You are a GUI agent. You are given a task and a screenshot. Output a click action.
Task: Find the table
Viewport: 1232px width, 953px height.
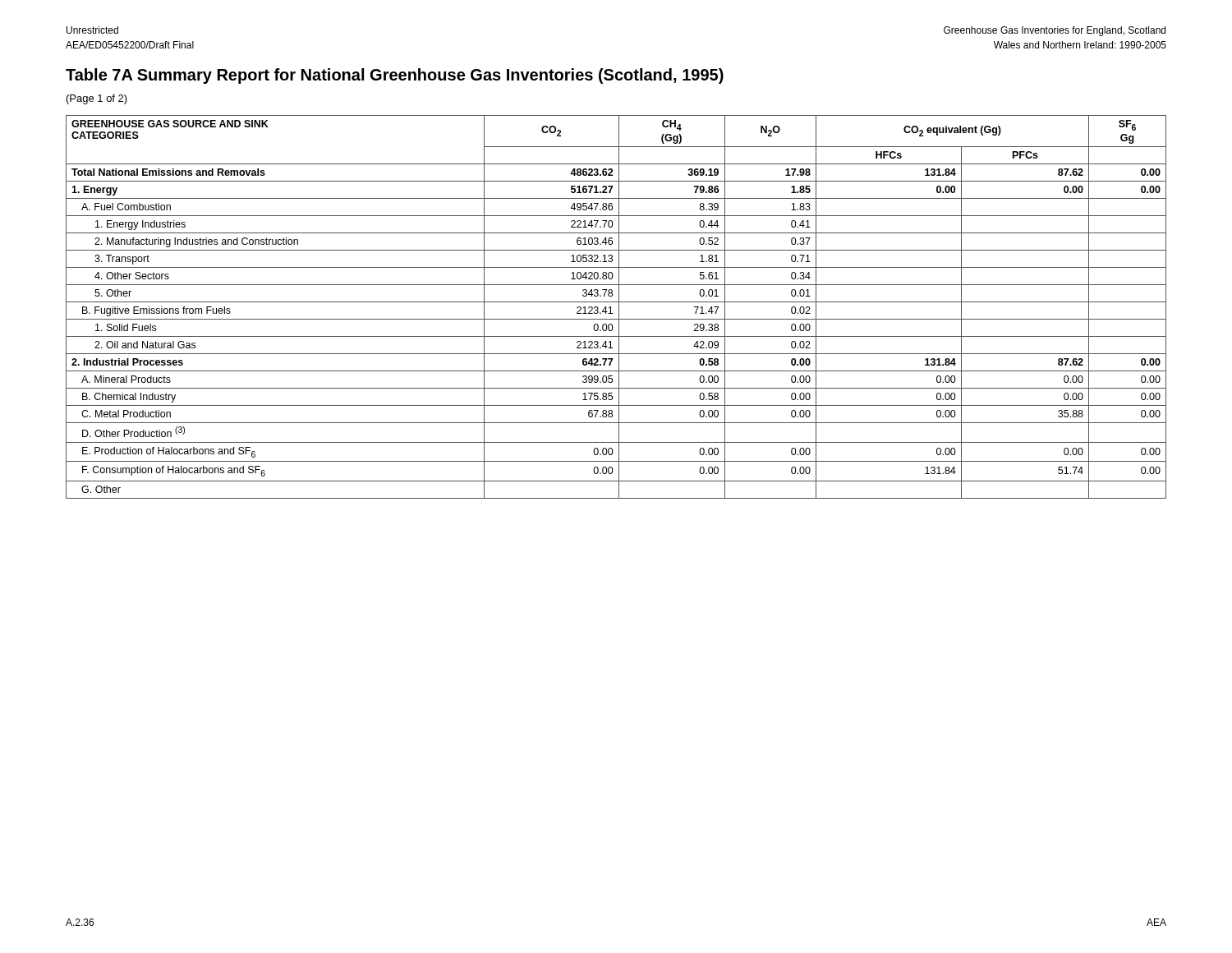tap(616, 307)
